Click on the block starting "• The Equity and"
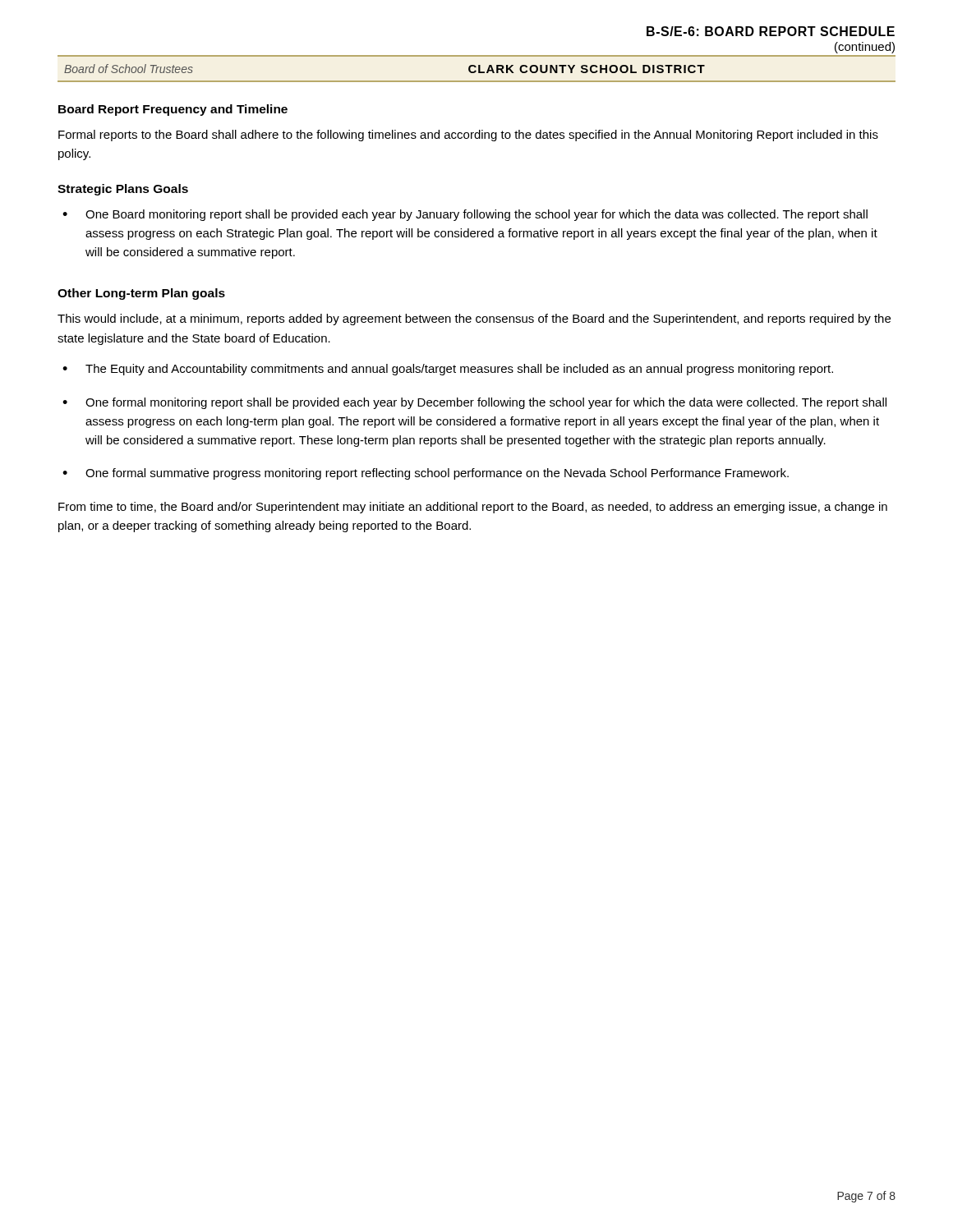Viewport: 953px width, 1232px height. pos(476,369)
